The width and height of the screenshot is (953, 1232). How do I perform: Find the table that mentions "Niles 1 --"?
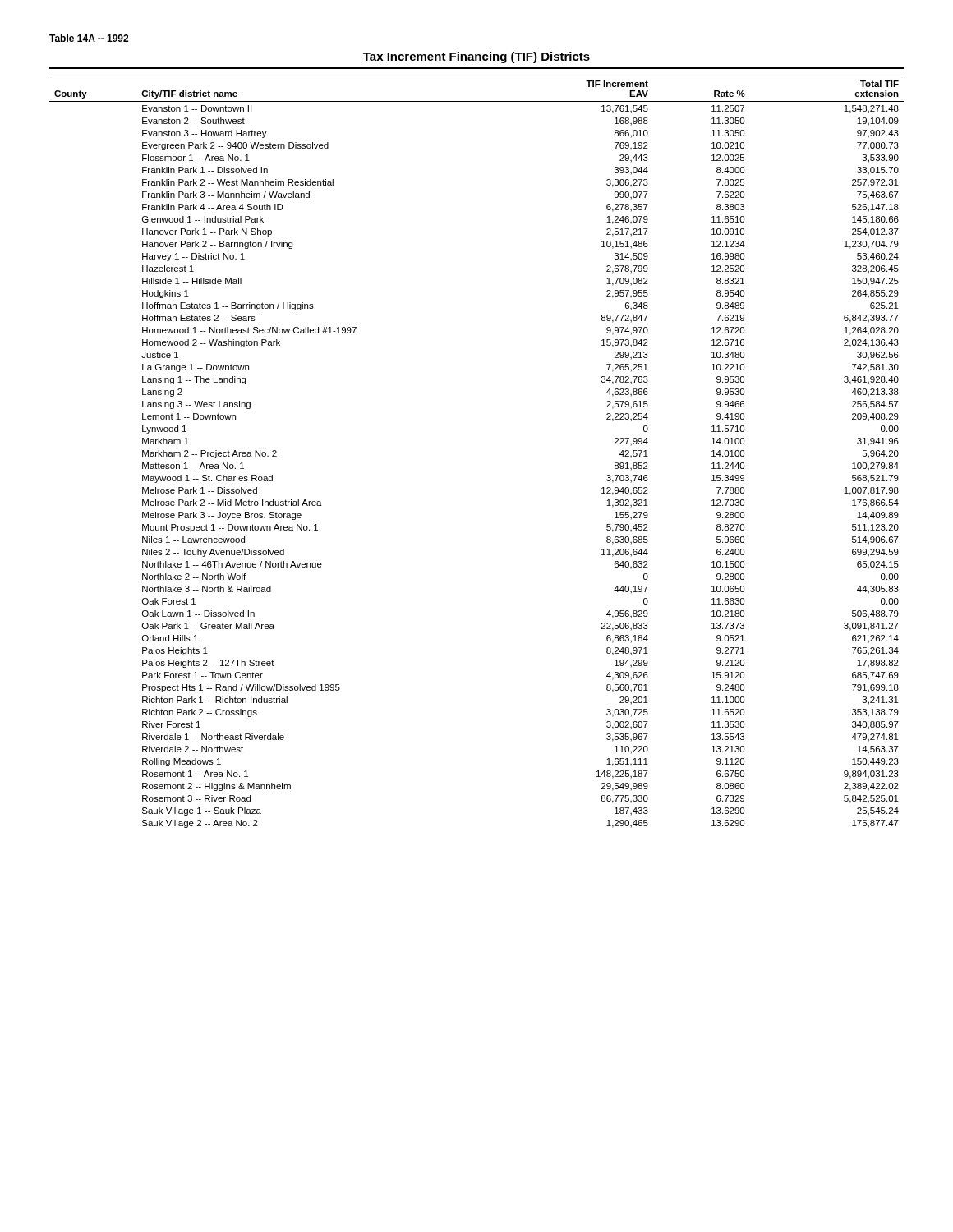[476, 452]
